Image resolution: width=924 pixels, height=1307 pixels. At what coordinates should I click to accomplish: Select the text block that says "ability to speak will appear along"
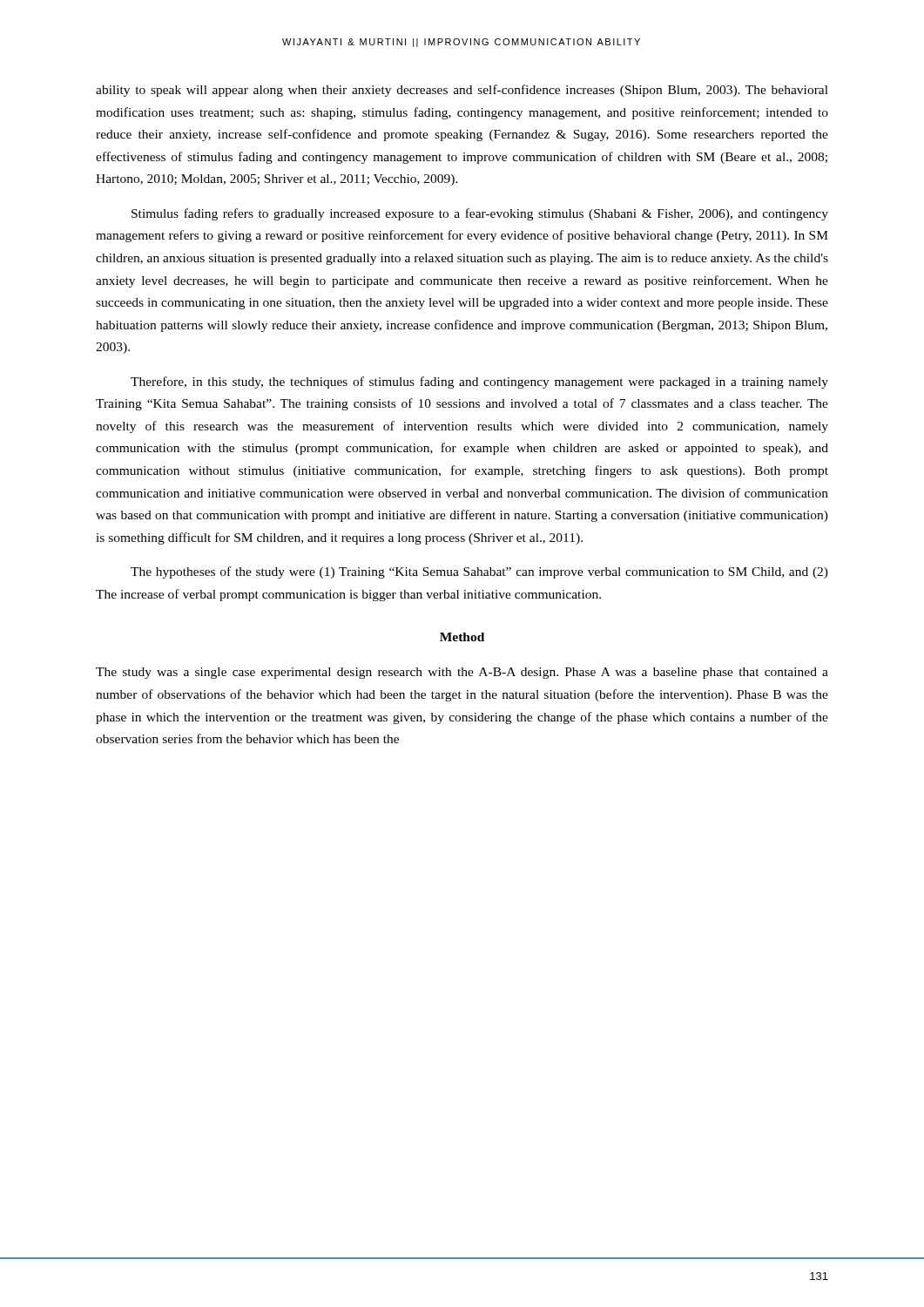pyautogui.click(x=462, y=134)
